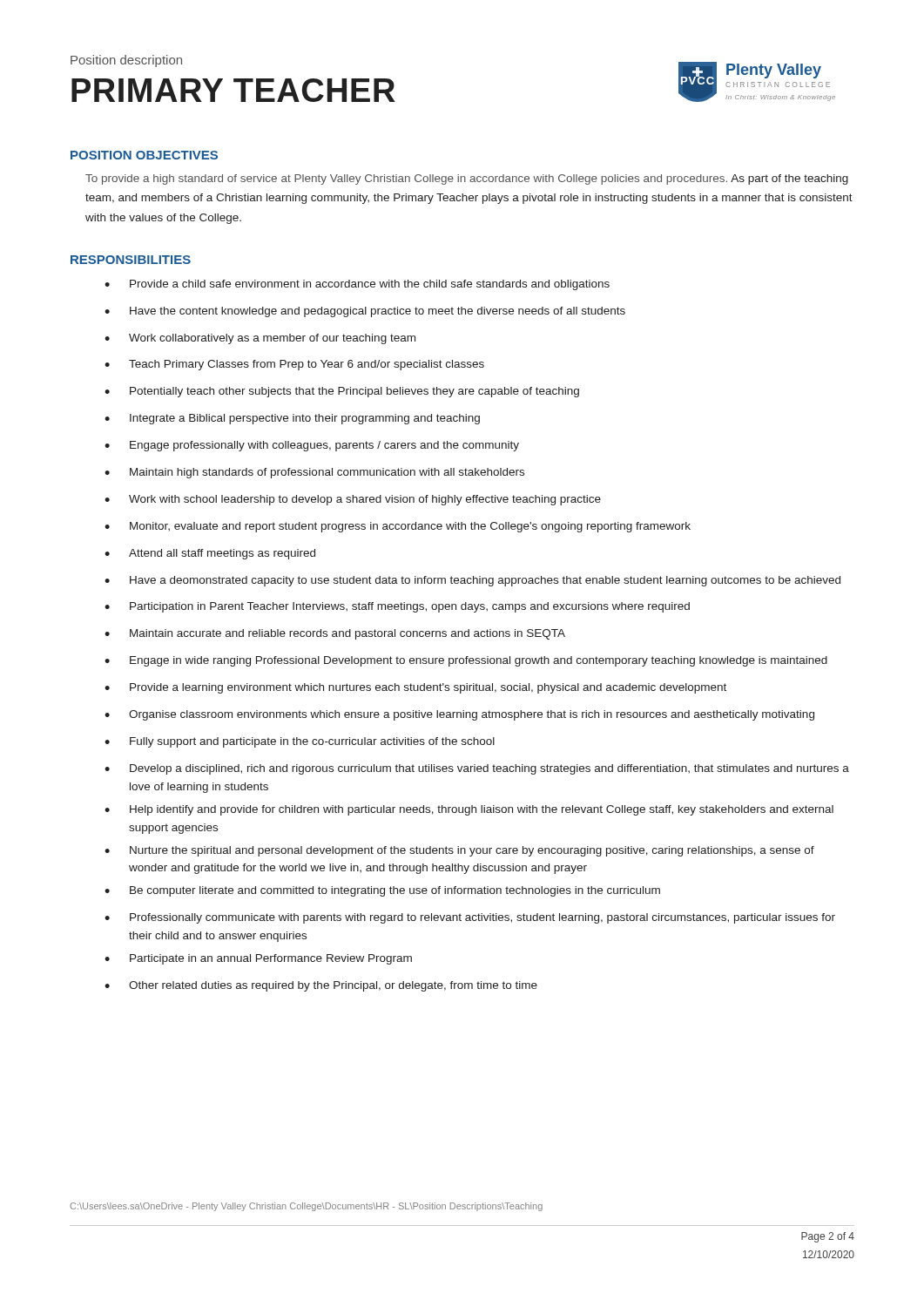
Task: Select the list item with the text "• Professionally communicate with parents with"
Action: 479,927
